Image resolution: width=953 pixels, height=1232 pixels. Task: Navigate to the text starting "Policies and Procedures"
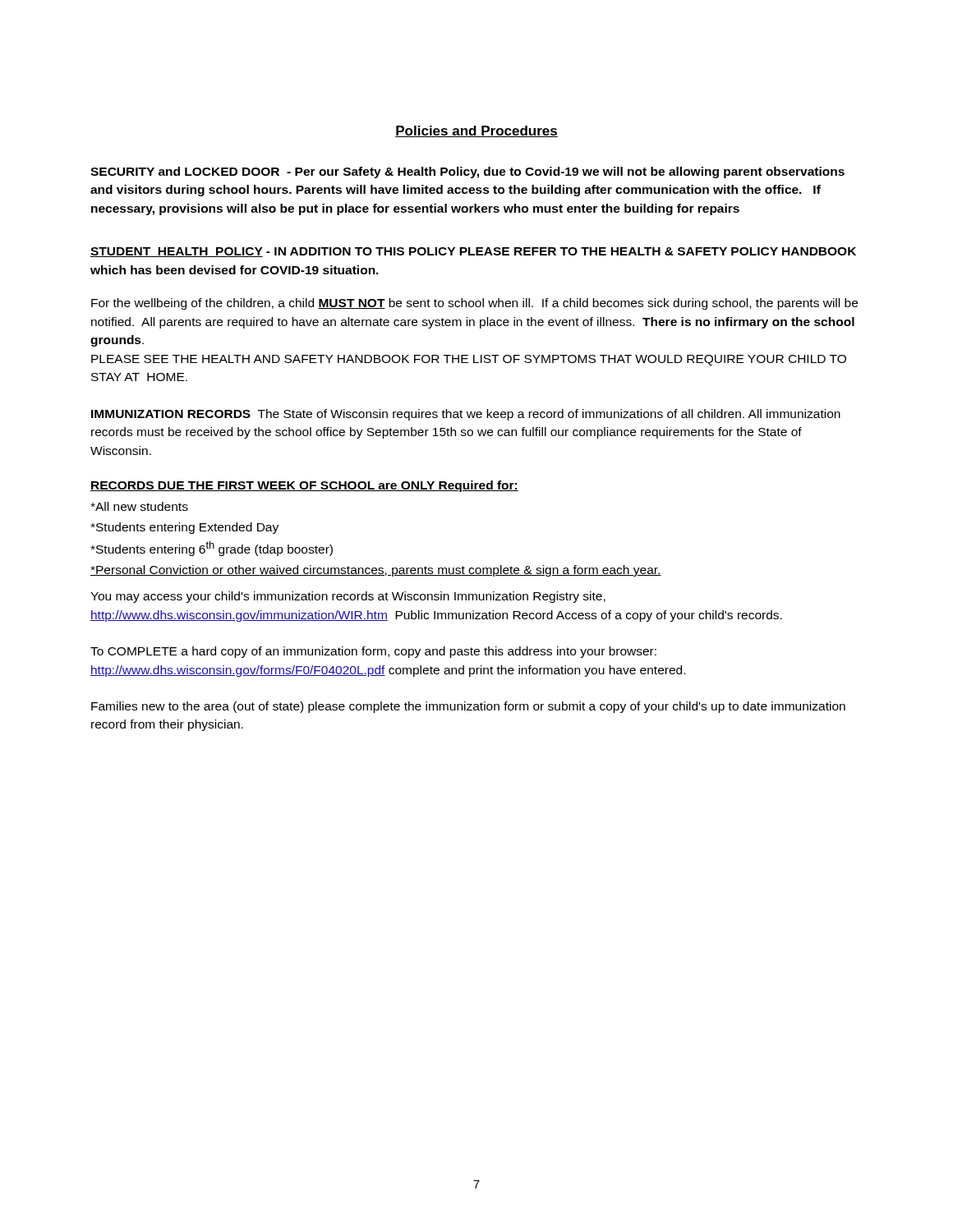(476, 131)
